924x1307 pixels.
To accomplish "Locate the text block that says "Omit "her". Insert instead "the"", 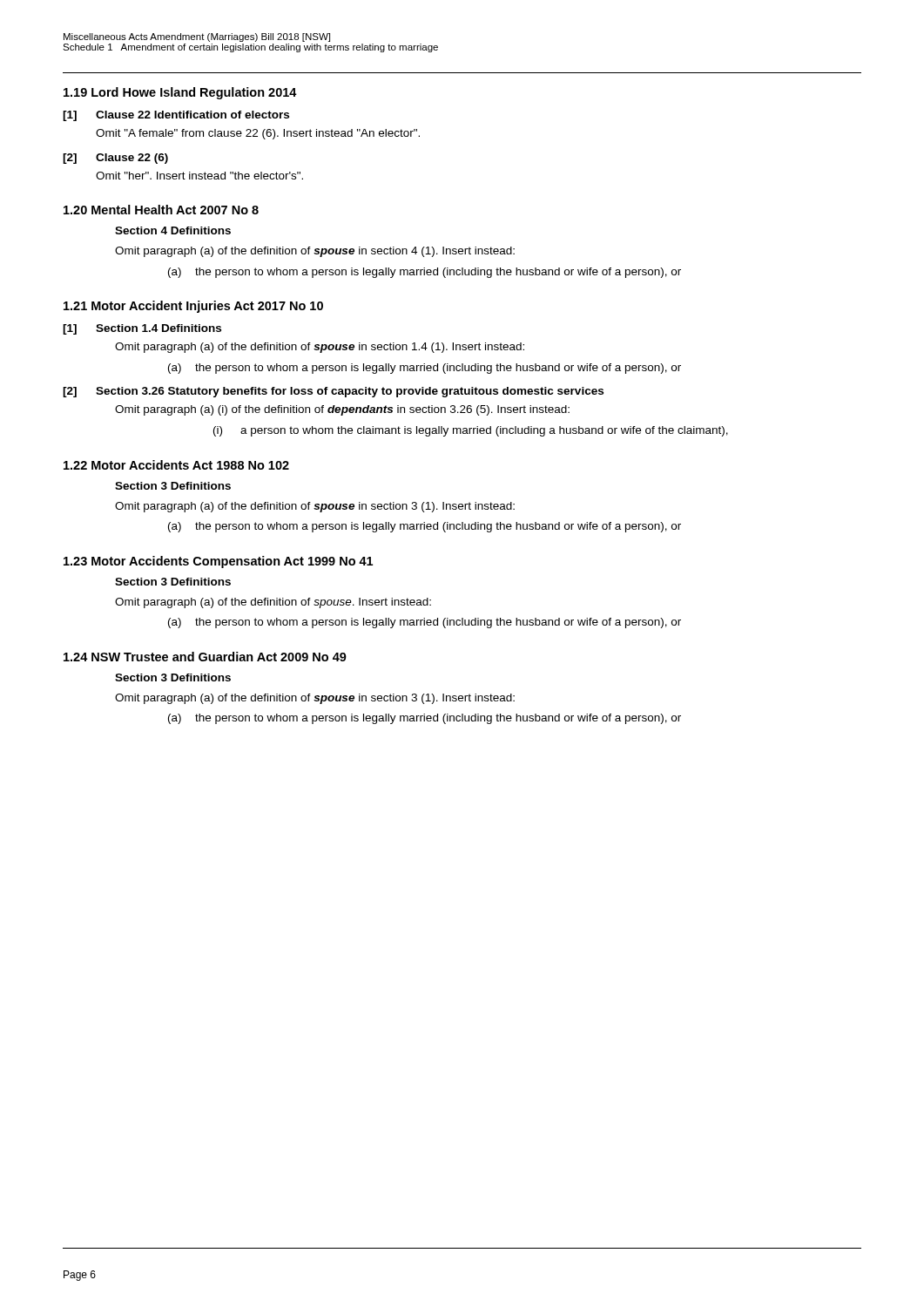I will tap(200, 175).
